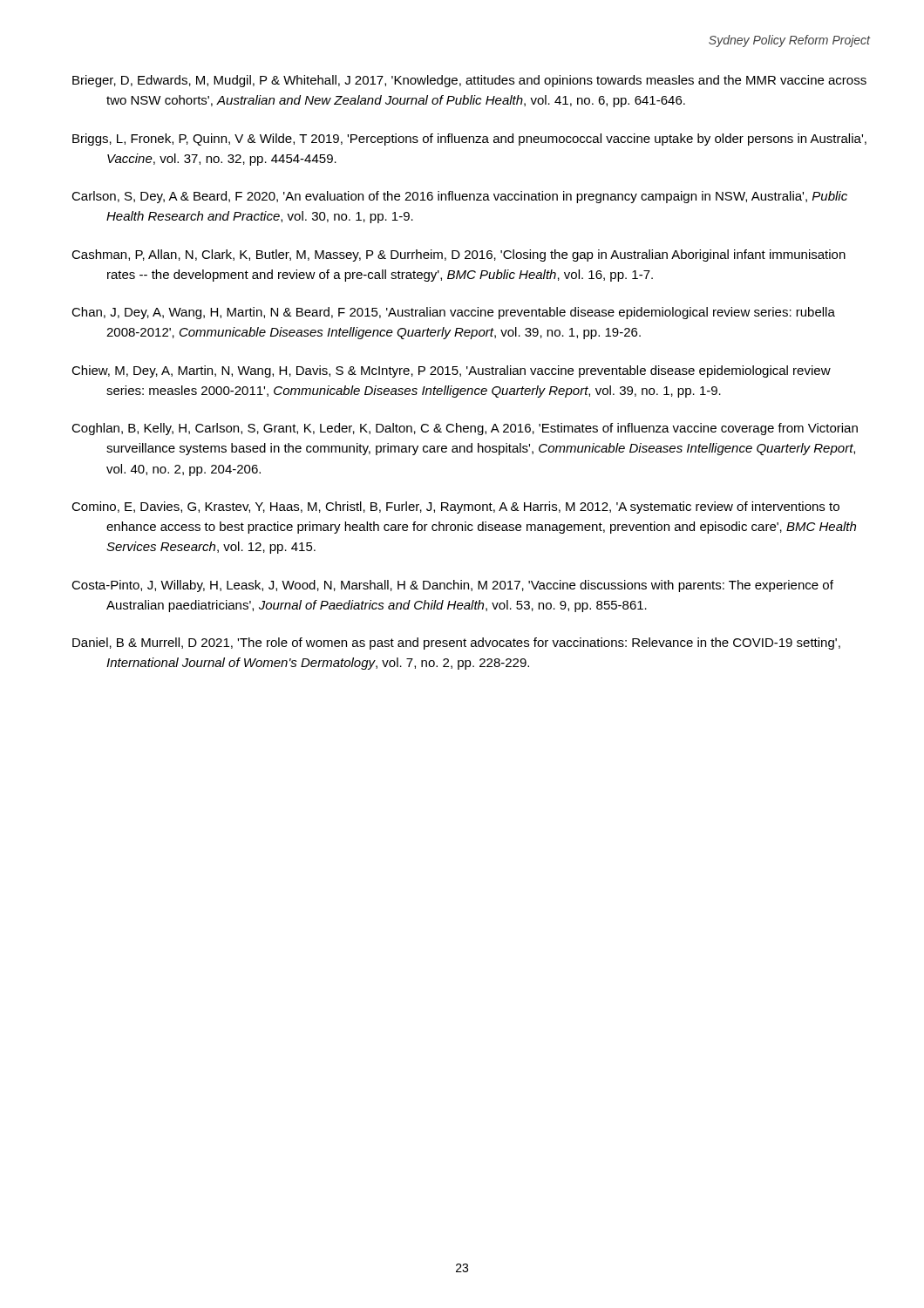The image size is (924, 1308).
Task: Click on the list item that says "Chiew, M, Dey, A,"
Action: click(451, 380)
